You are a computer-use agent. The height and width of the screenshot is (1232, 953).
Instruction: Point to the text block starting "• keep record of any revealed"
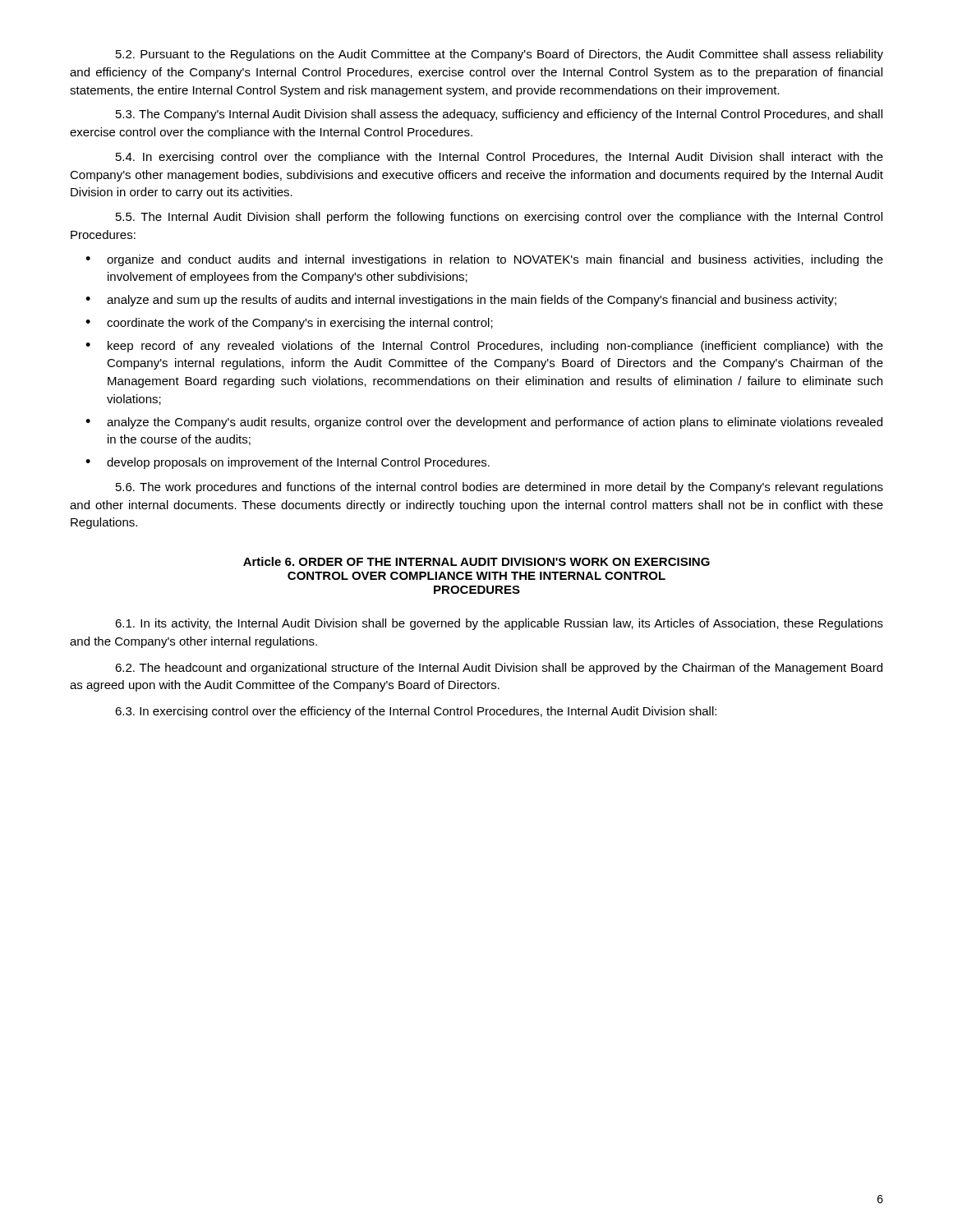tap(484, 372)
